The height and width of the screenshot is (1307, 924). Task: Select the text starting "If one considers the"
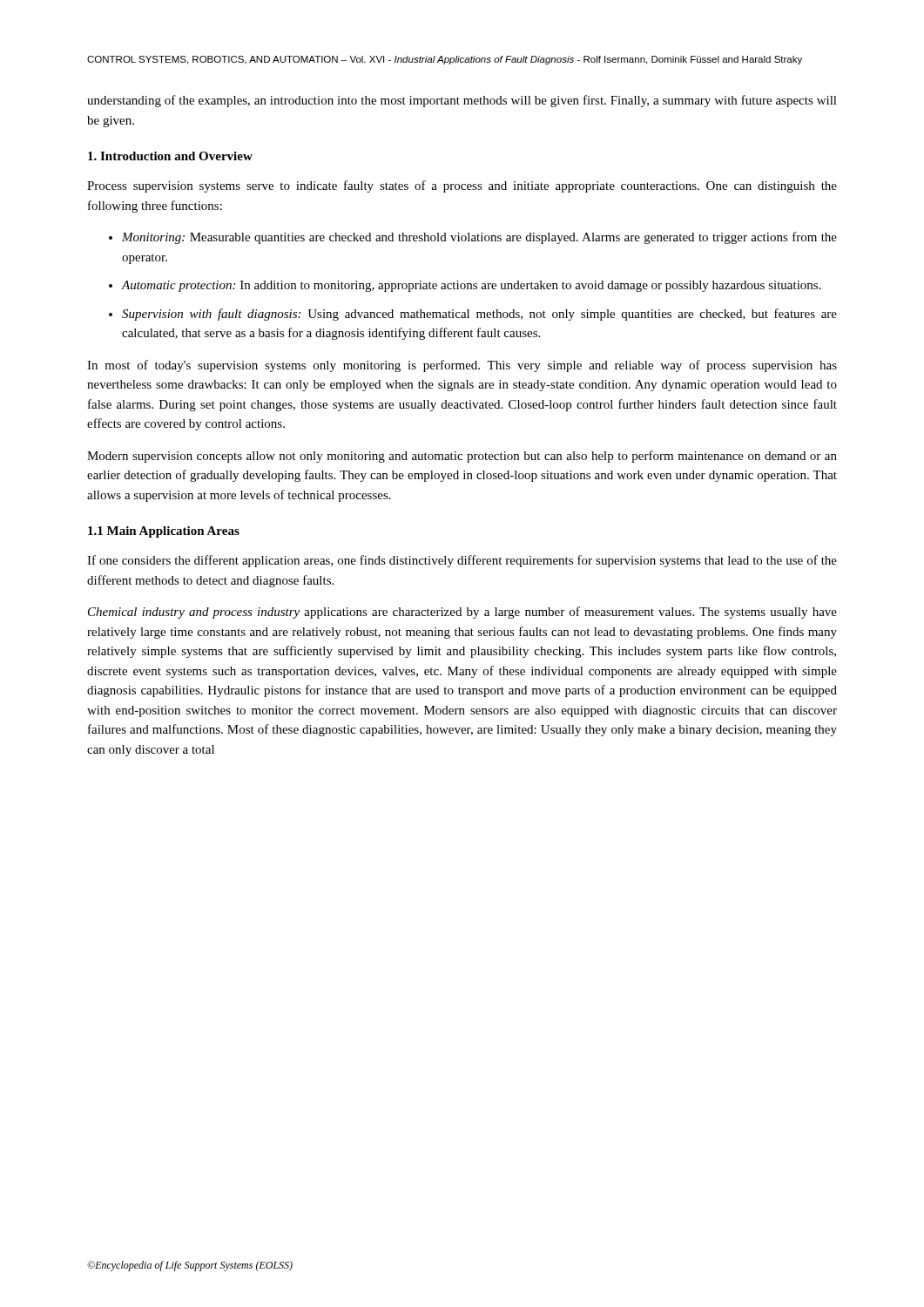tap(462, 570)
